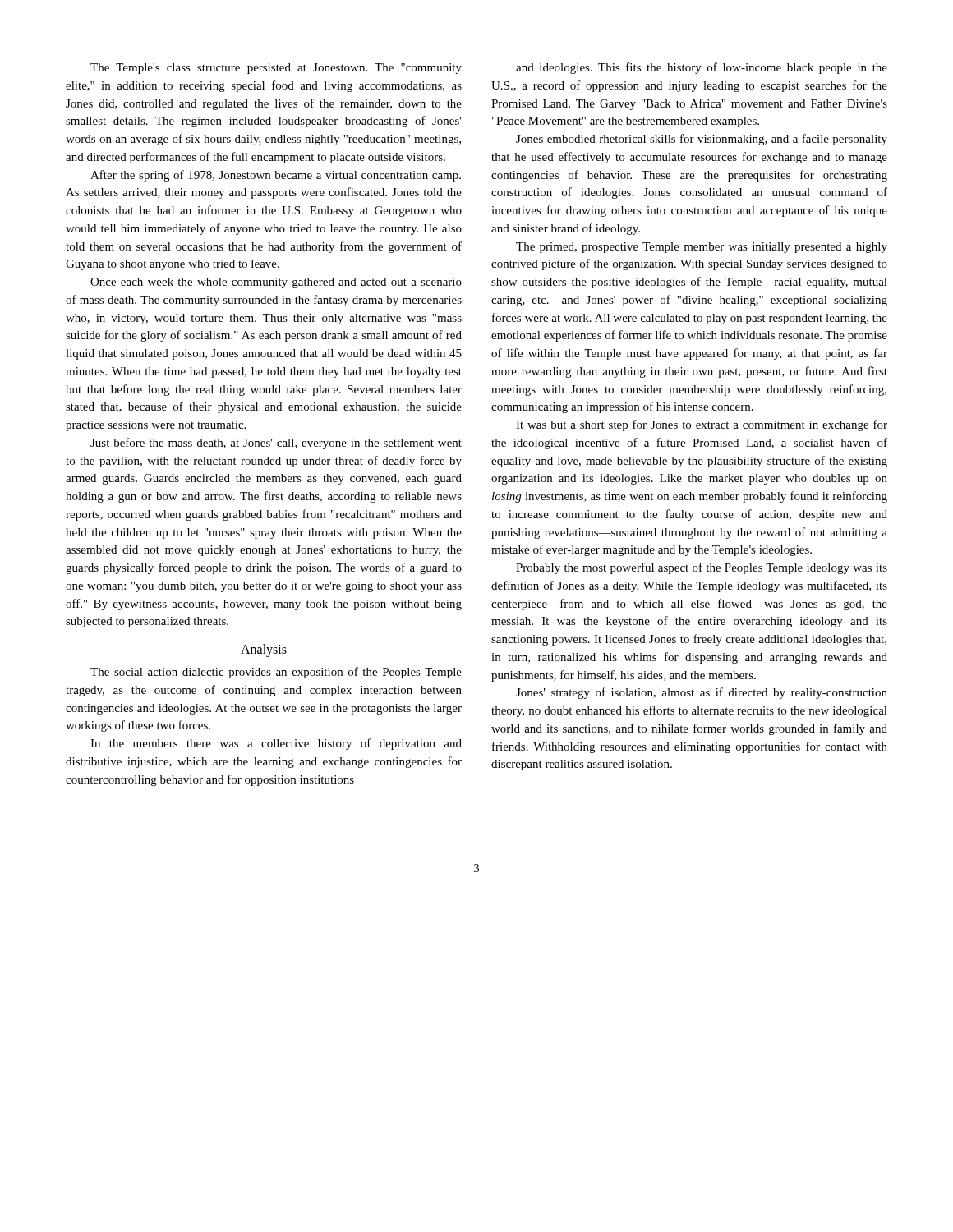Click on the text block containing "Probably the most powerful aspect of the Peoples"
This screenshot has height=1232, width=953.
[x=689, y=622]
